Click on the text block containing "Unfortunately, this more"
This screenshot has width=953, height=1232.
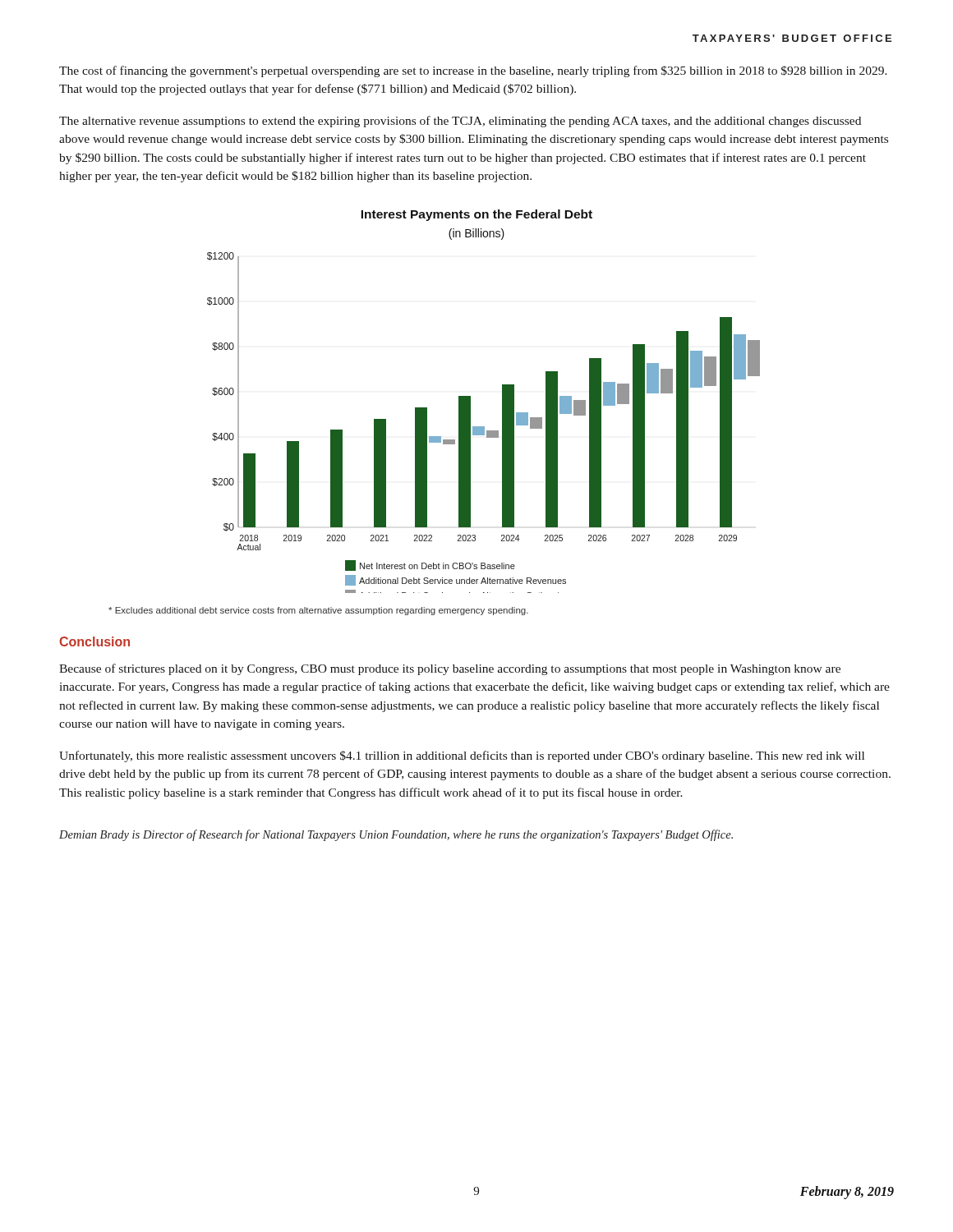(x=475, y=773)
